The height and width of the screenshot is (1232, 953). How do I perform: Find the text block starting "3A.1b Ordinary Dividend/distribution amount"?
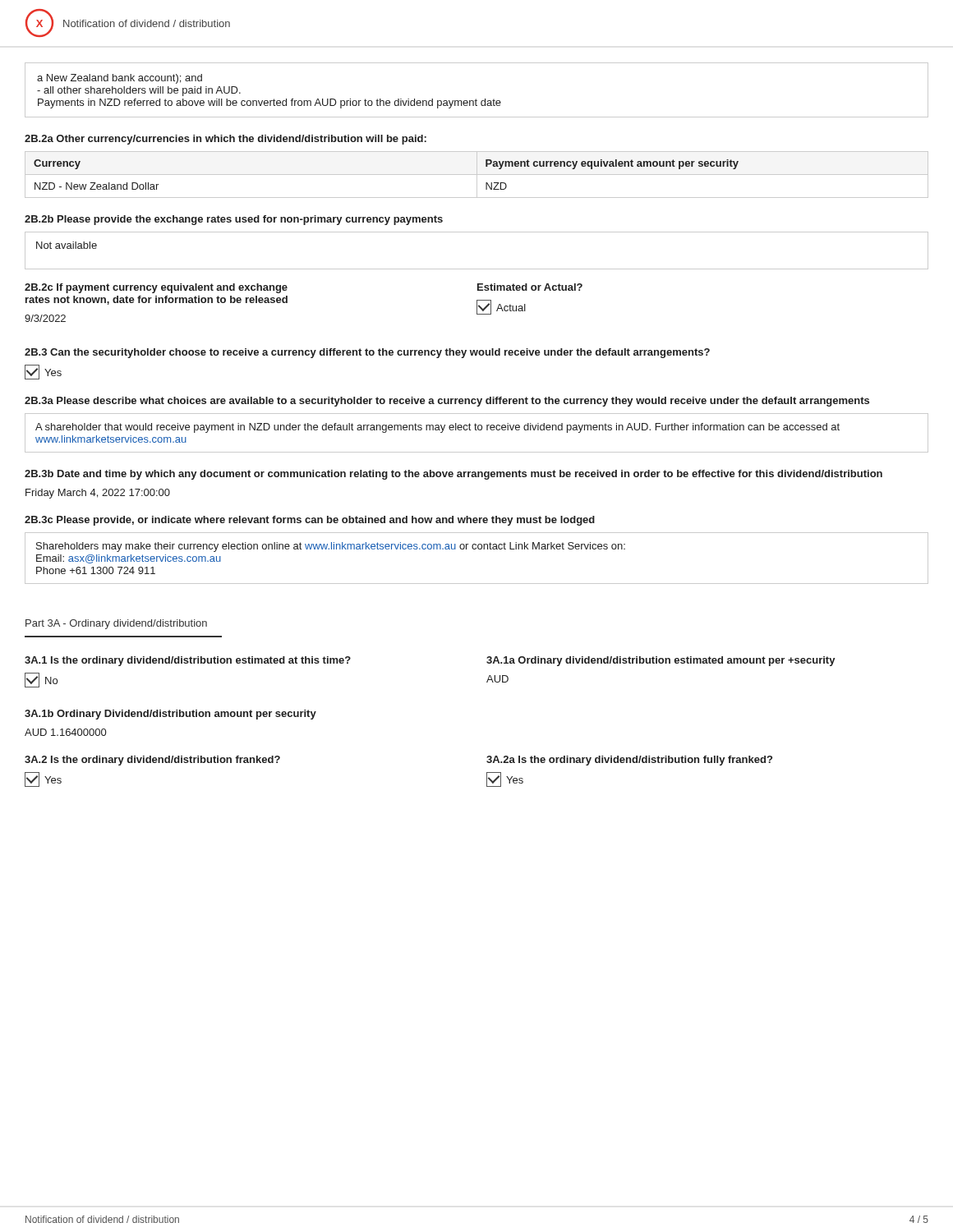pyautogui.click(x=170, y=713)
